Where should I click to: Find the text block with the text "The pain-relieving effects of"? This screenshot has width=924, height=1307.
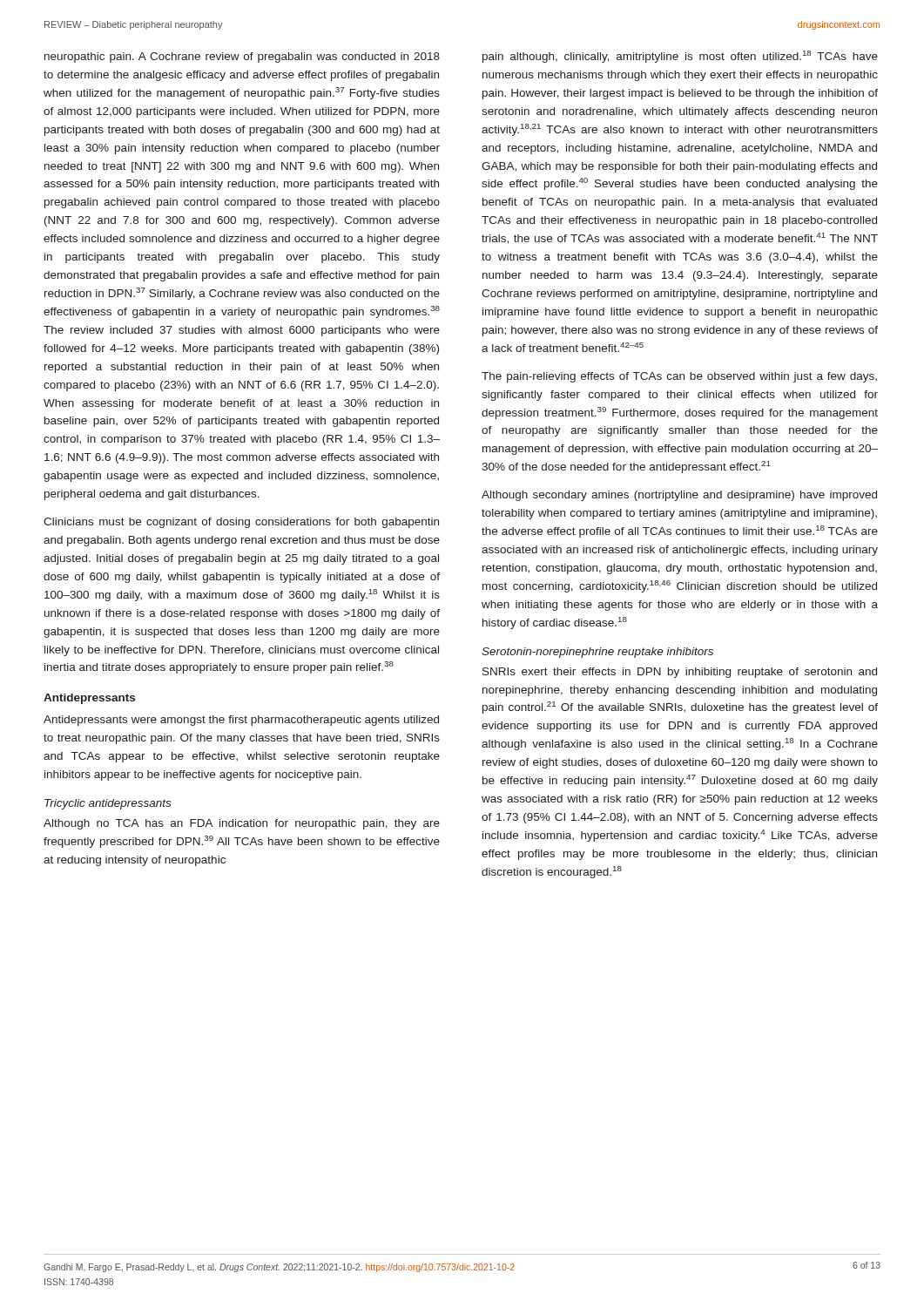point(680,422)
